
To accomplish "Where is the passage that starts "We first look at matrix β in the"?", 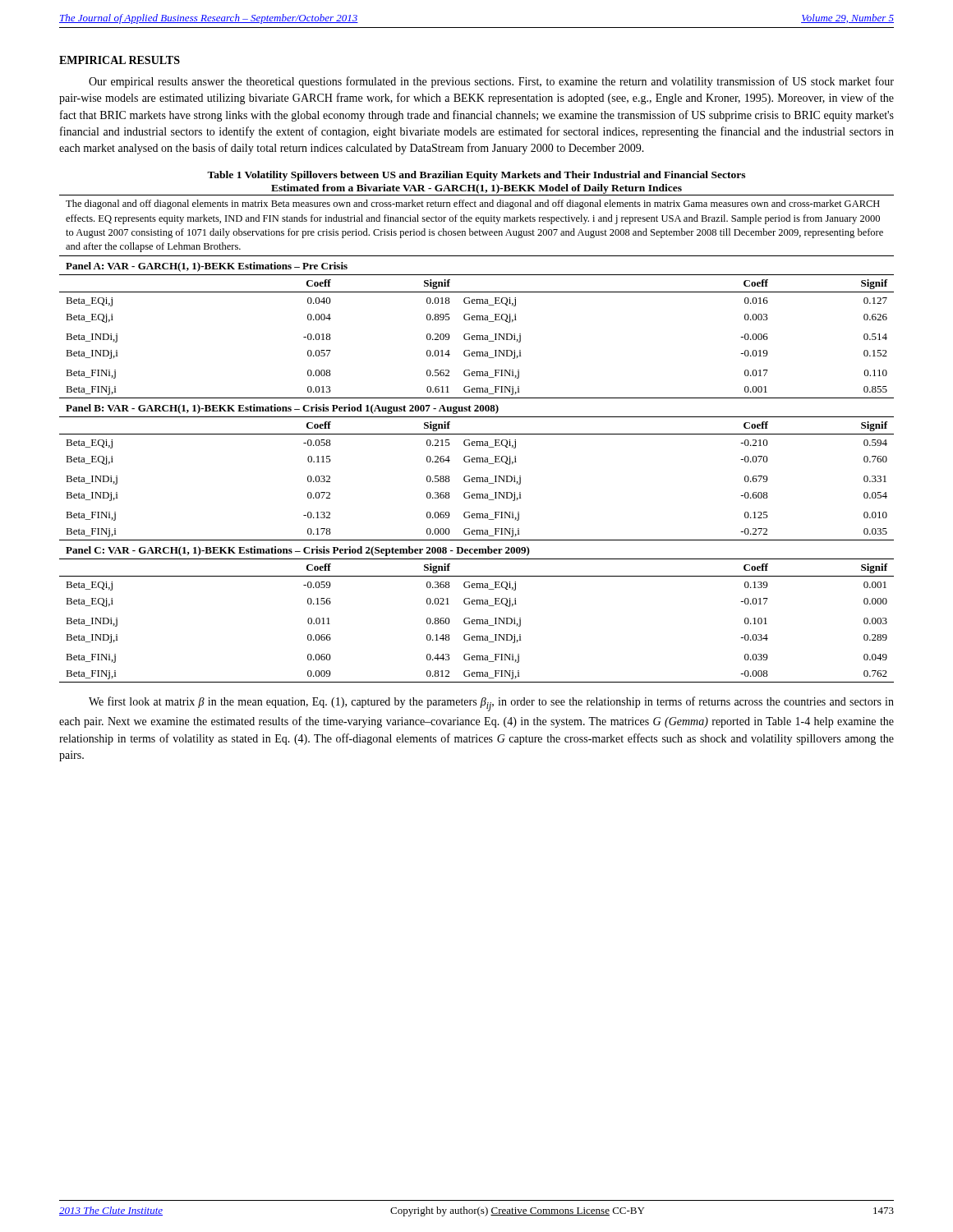I will click(476, 729).
